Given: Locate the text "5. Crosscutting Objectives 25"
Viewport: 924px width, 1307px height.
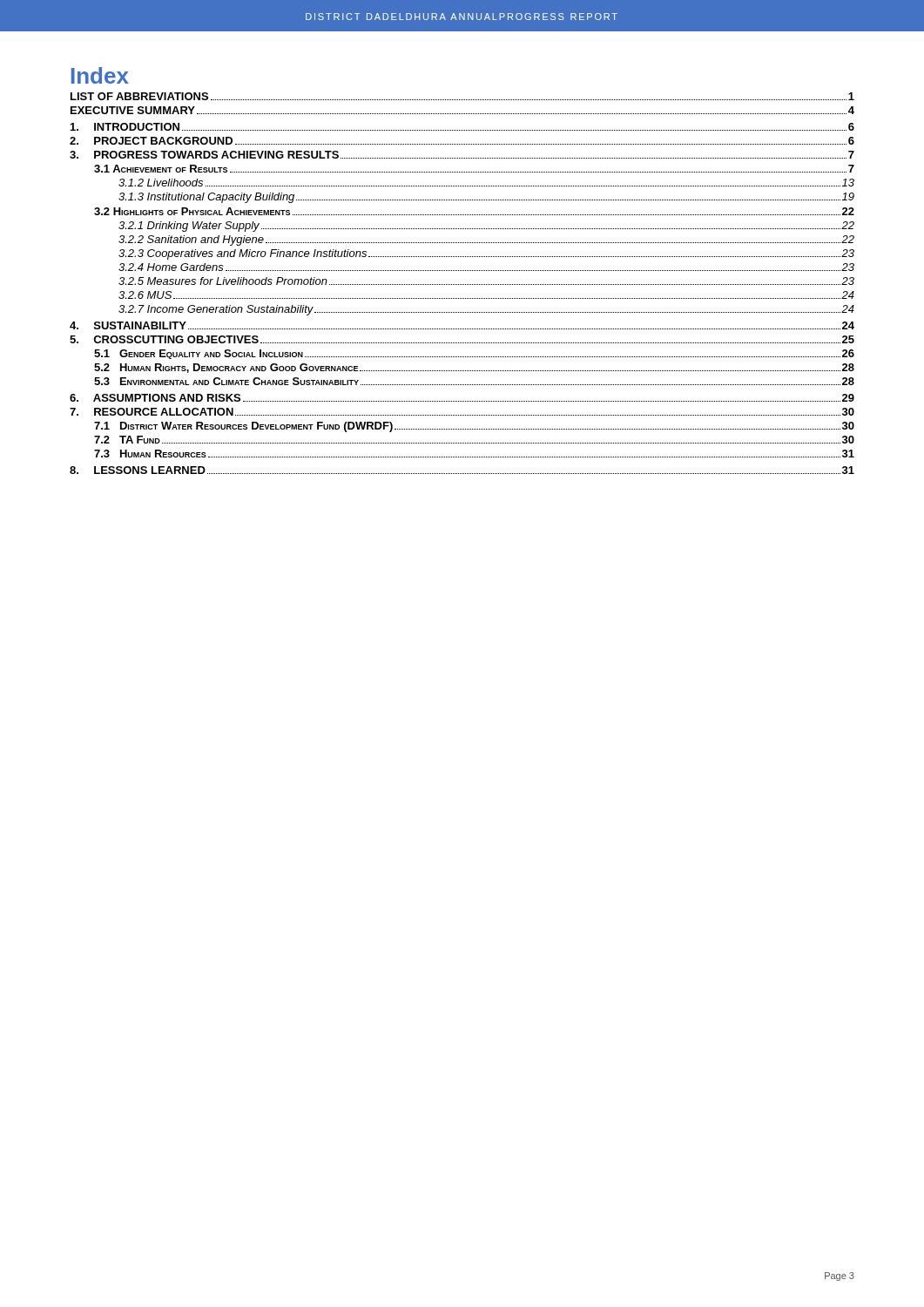Looking at the screenshot, I should [462, 339].
